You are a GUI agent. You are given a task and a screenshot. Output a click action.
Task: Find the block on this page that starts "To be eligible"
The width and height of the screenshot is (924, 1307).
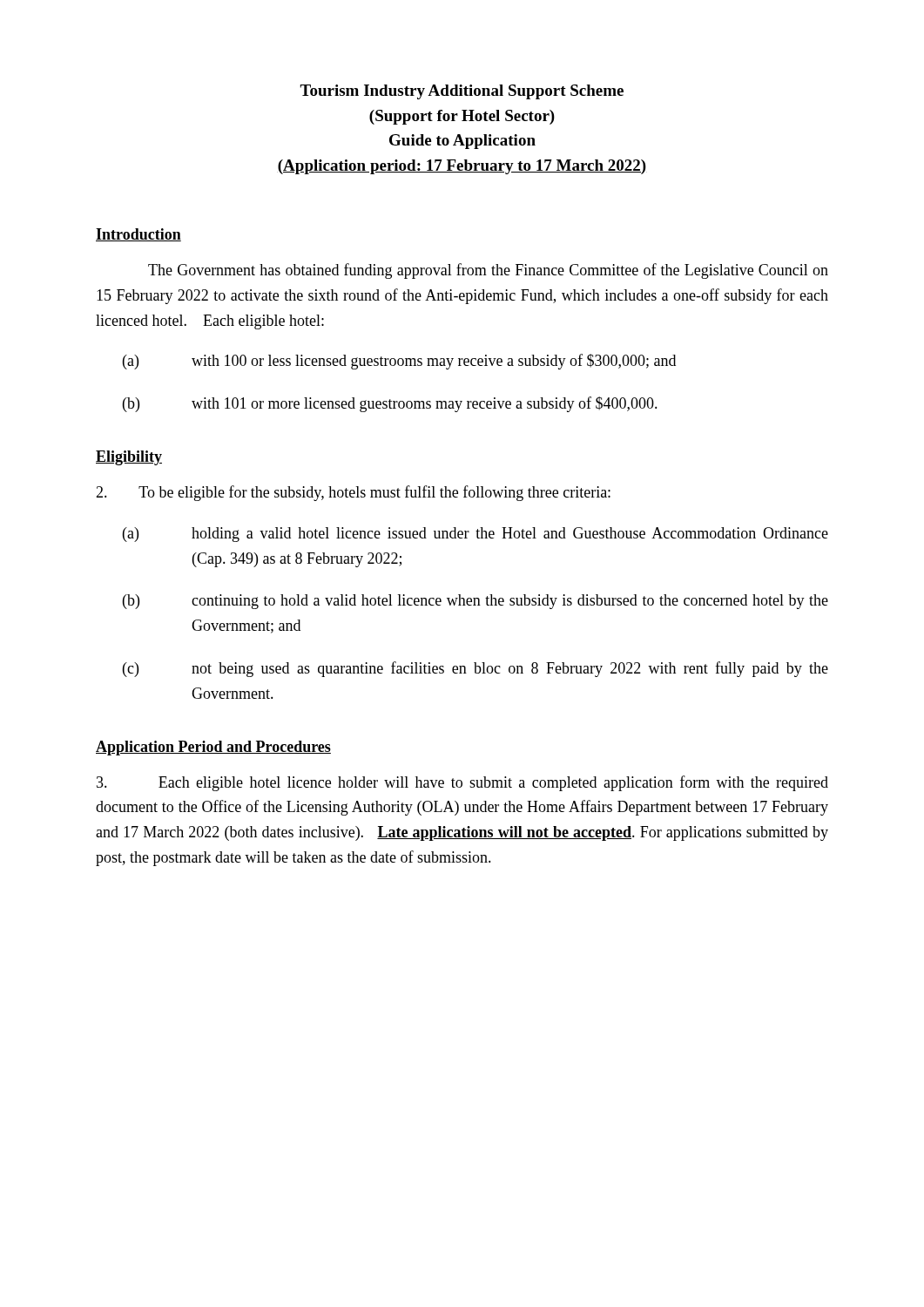click(x=354, y=492)
